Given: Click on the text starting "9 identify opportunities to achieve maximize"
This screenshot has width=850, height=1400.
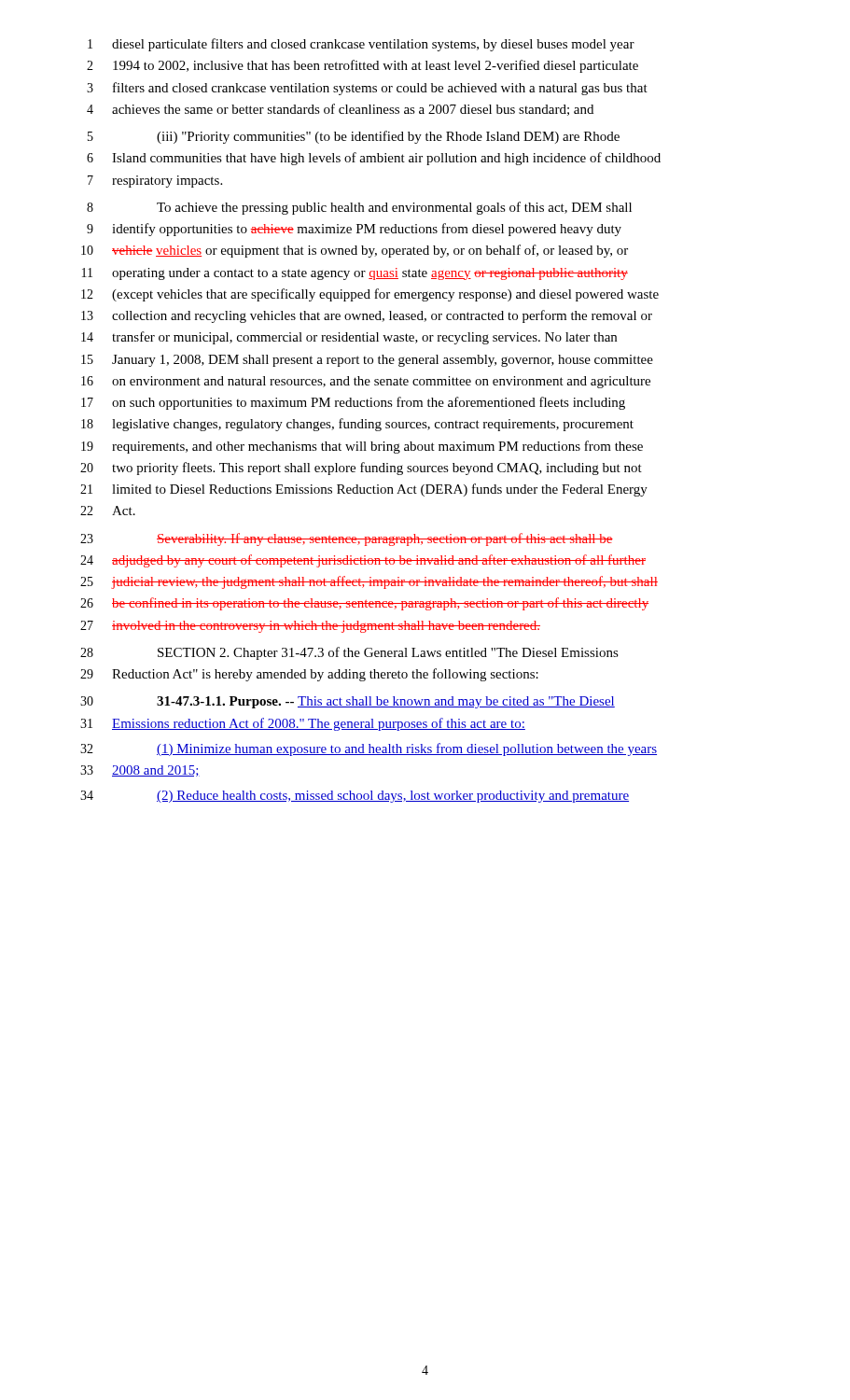Looking at the screenshot, I should [x=425, y=229].
